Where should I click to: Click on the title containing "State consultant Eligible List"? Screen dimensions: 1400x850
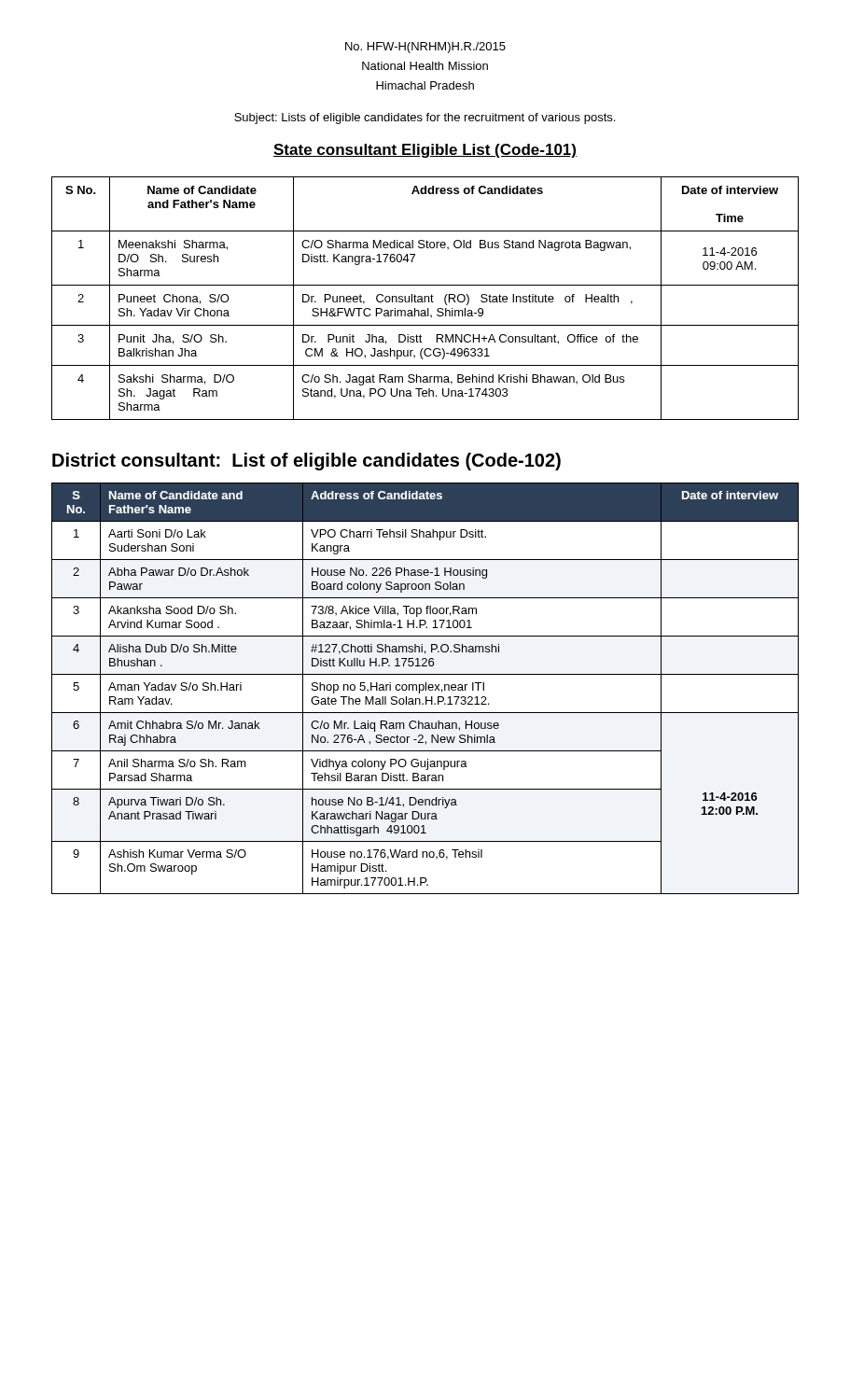pos(425,150)
